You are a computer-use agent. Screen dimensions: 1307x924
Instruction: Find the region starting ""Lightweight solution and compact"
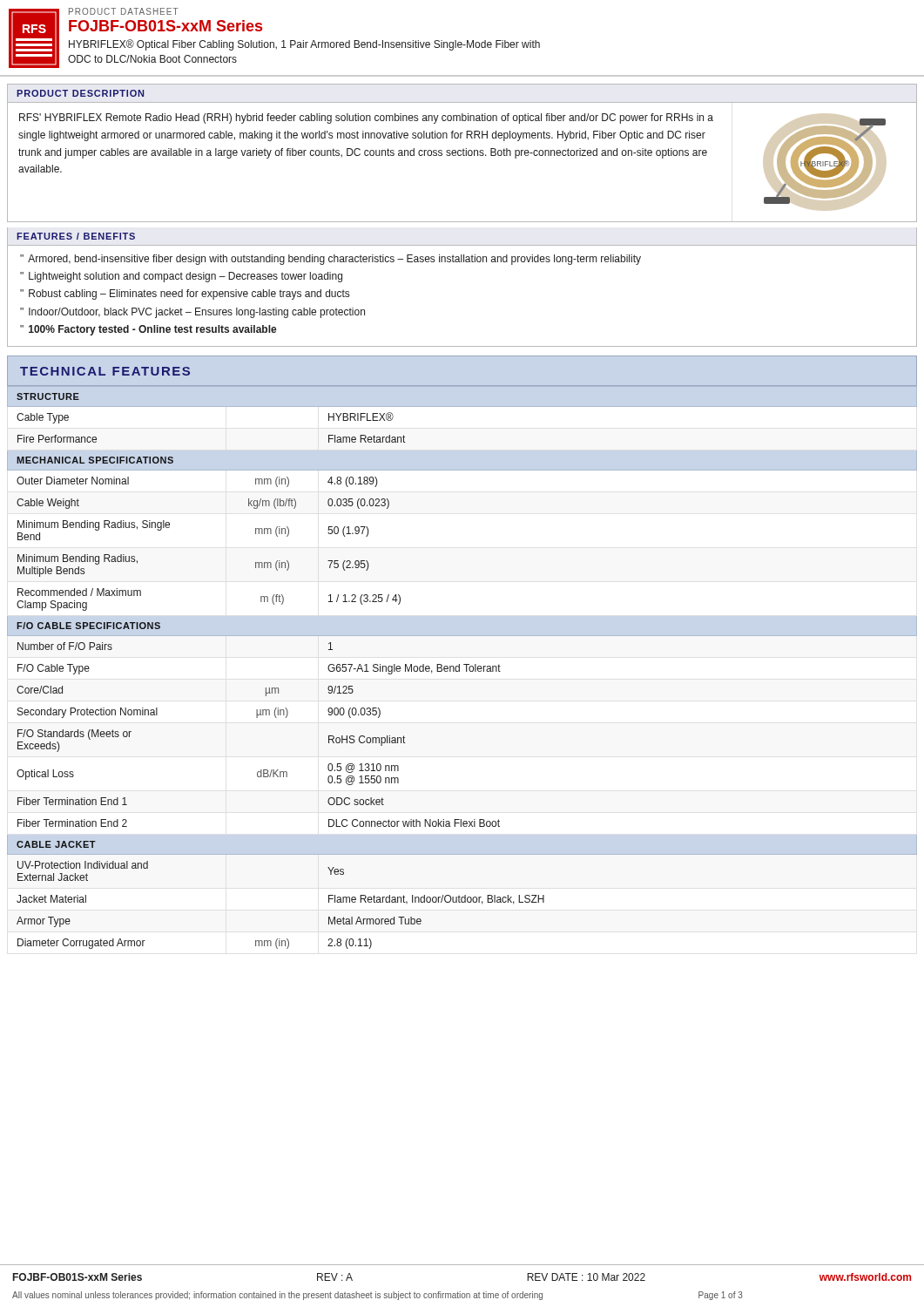click(x=182, y=276)
